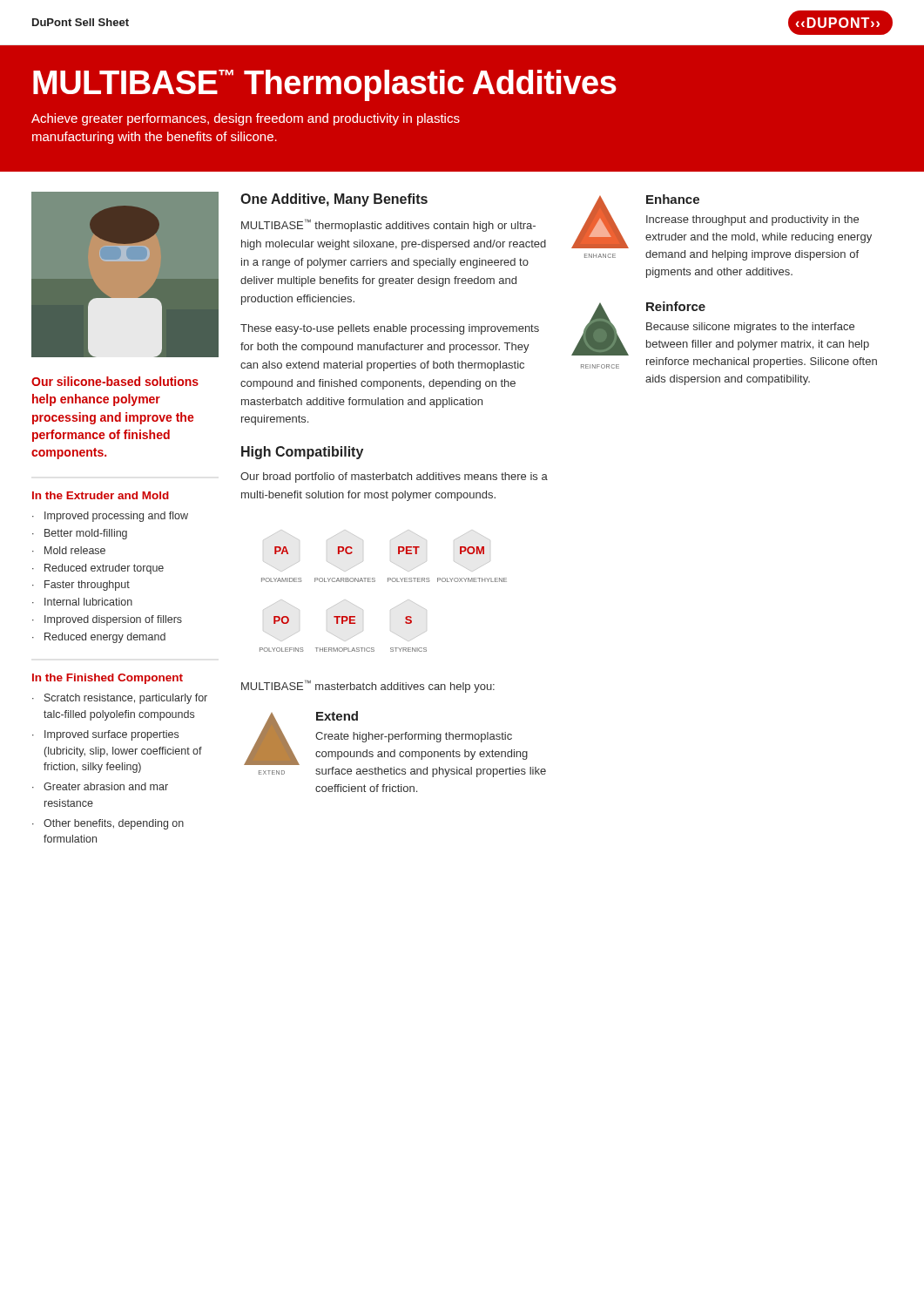Click on the passage starting "High Compatibility"
The image size is (924, 1307).
[x=302, y=452]
